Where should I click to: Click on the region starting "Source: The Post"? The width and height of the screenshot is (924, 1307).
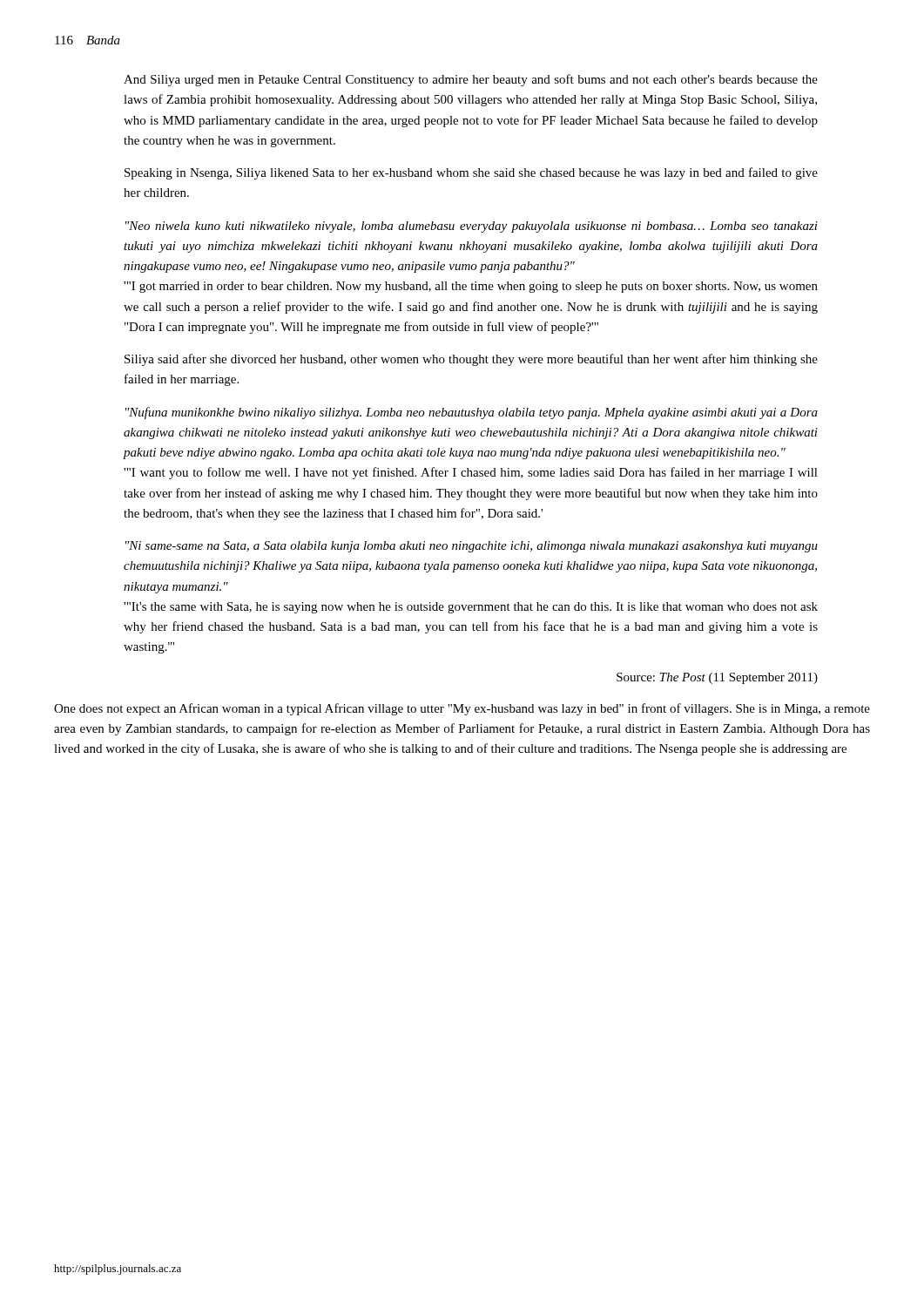tap(717, 677)
